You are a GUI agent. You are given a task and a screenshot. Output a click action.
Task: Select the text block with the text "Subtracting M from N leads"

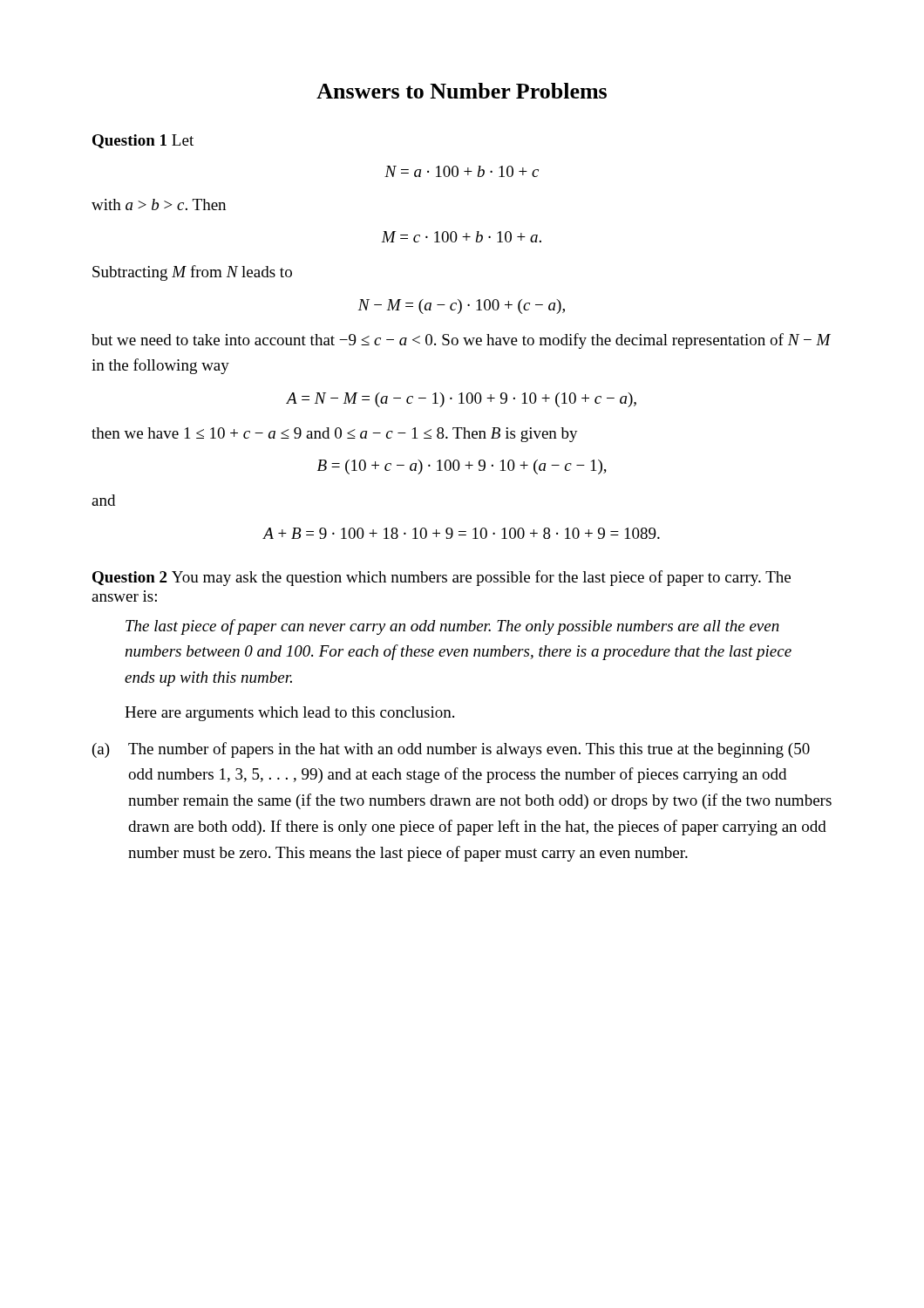[x=192, y=272]
